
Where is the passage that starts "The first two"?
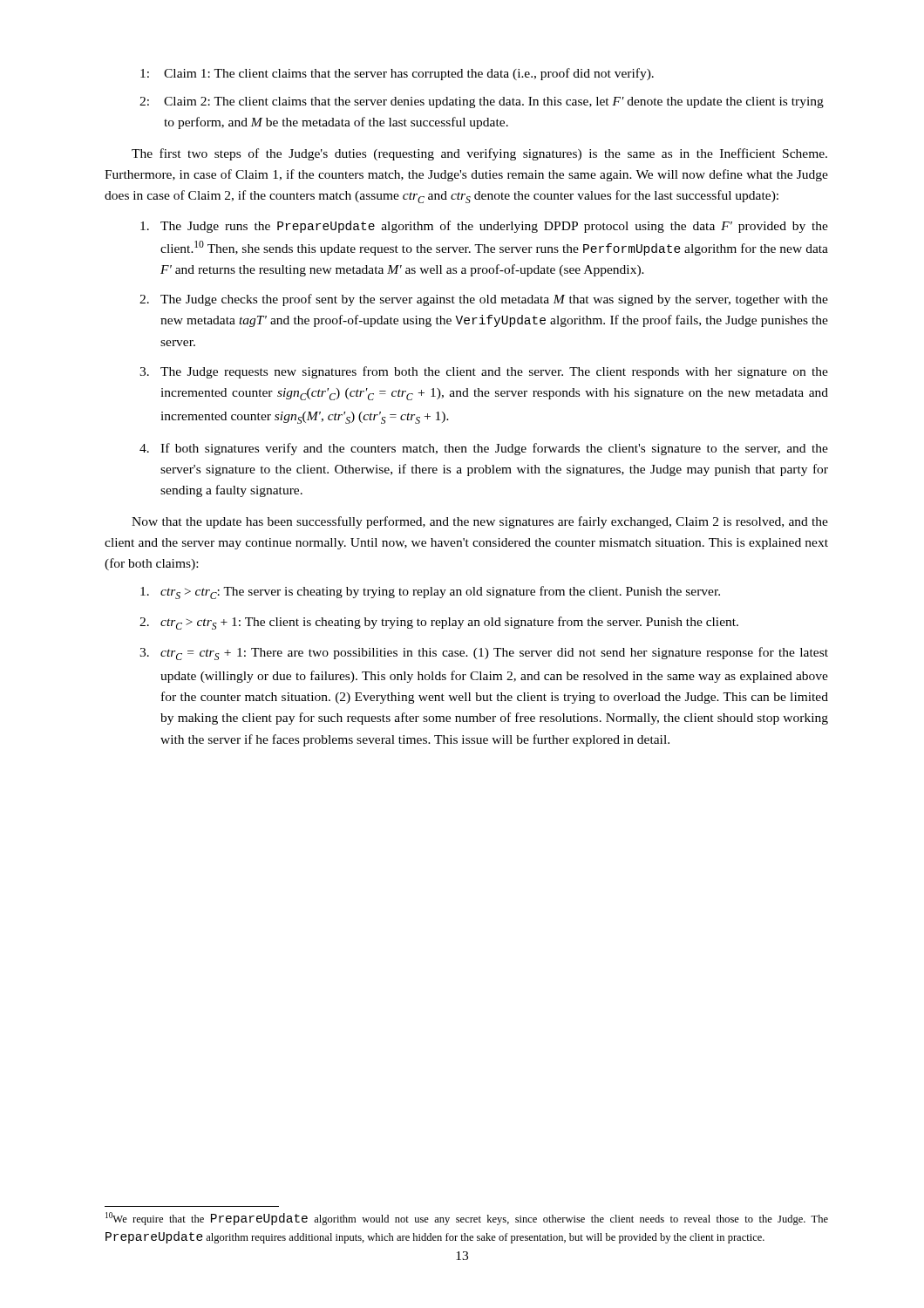coord(466,176)
